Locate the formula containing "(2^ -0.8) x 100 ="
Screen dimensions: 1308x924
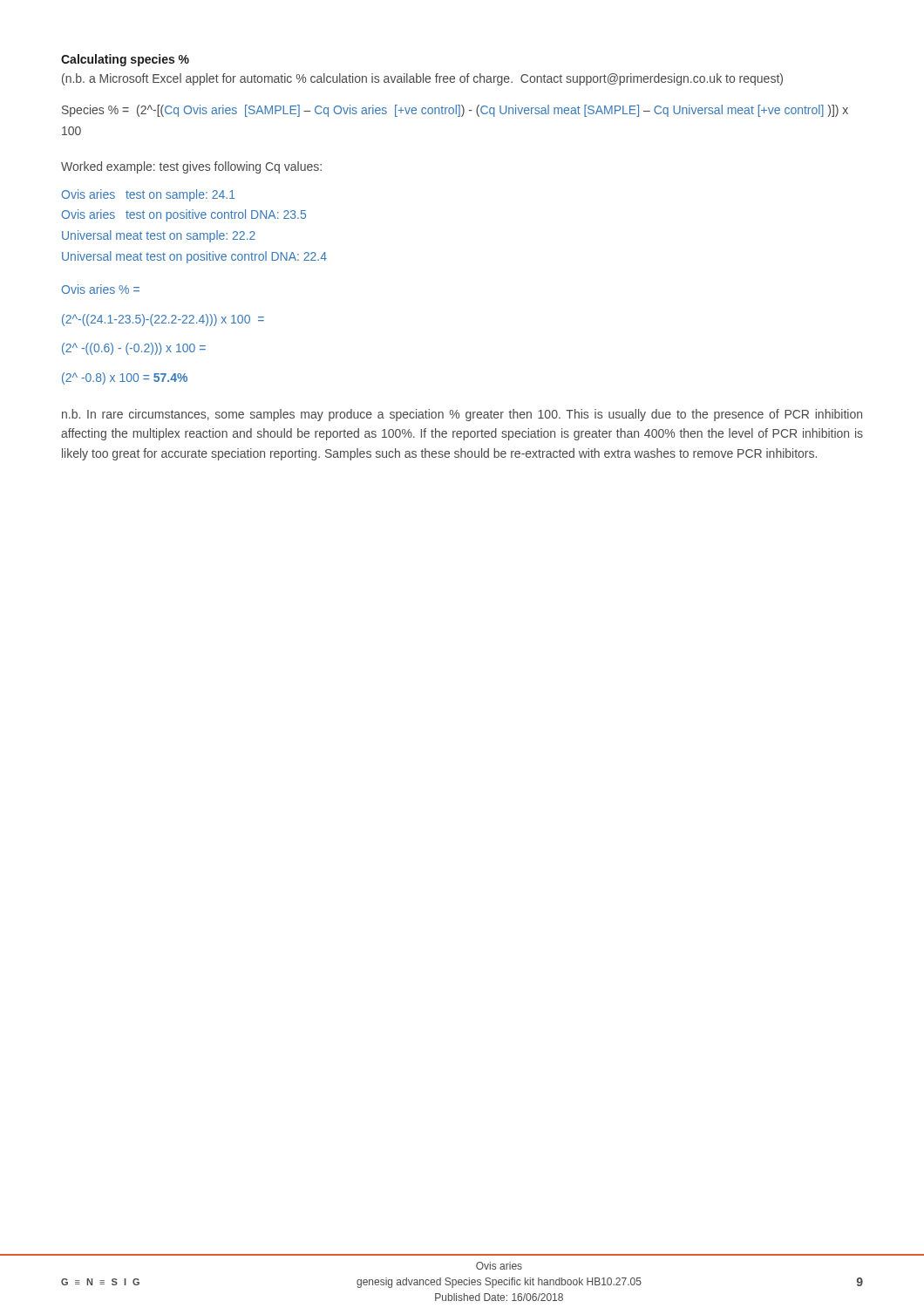coord(124,378)
